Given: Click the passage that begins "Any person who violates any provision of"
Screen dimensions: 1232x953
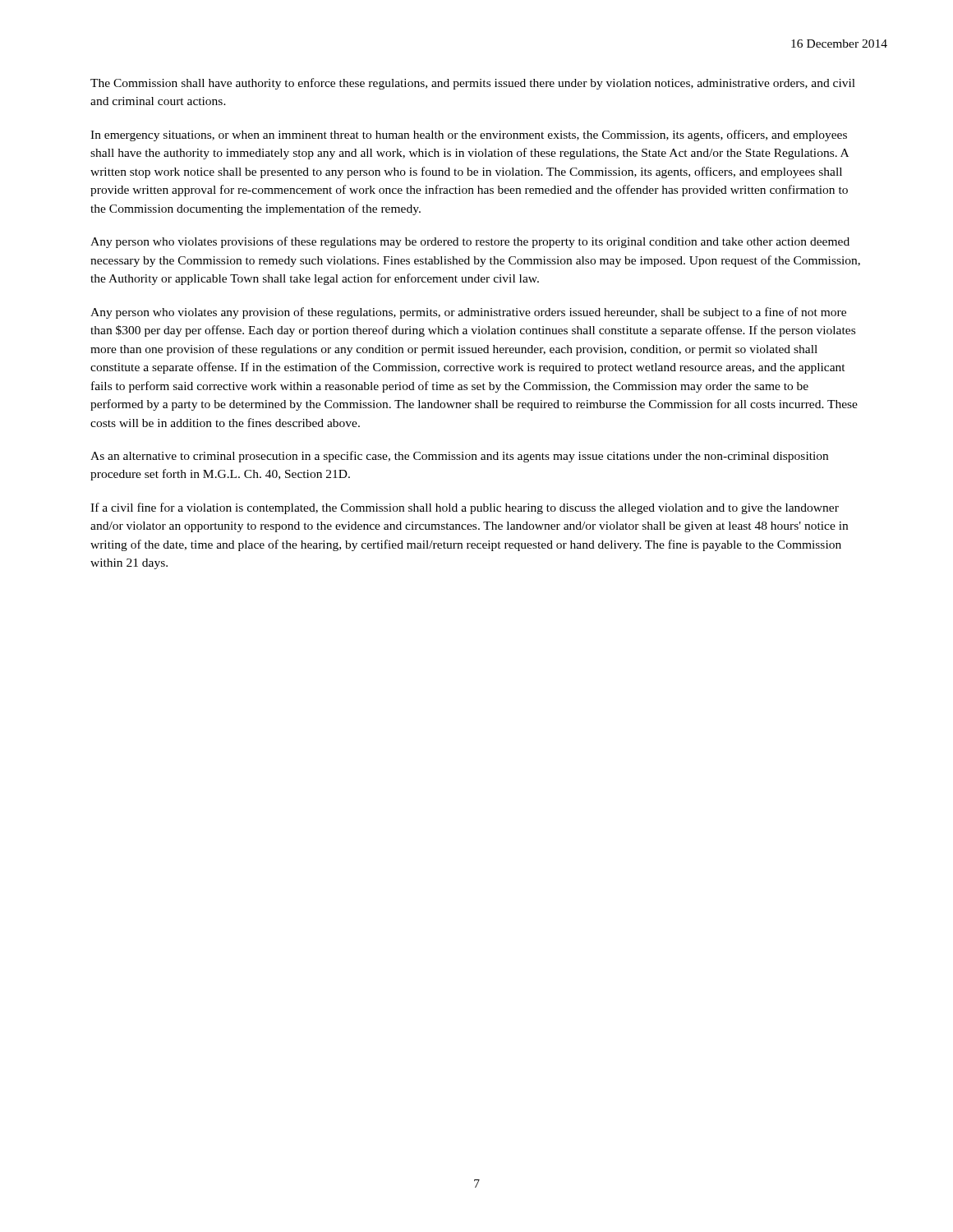Looking at the screenshot, I should click(474, 367).
